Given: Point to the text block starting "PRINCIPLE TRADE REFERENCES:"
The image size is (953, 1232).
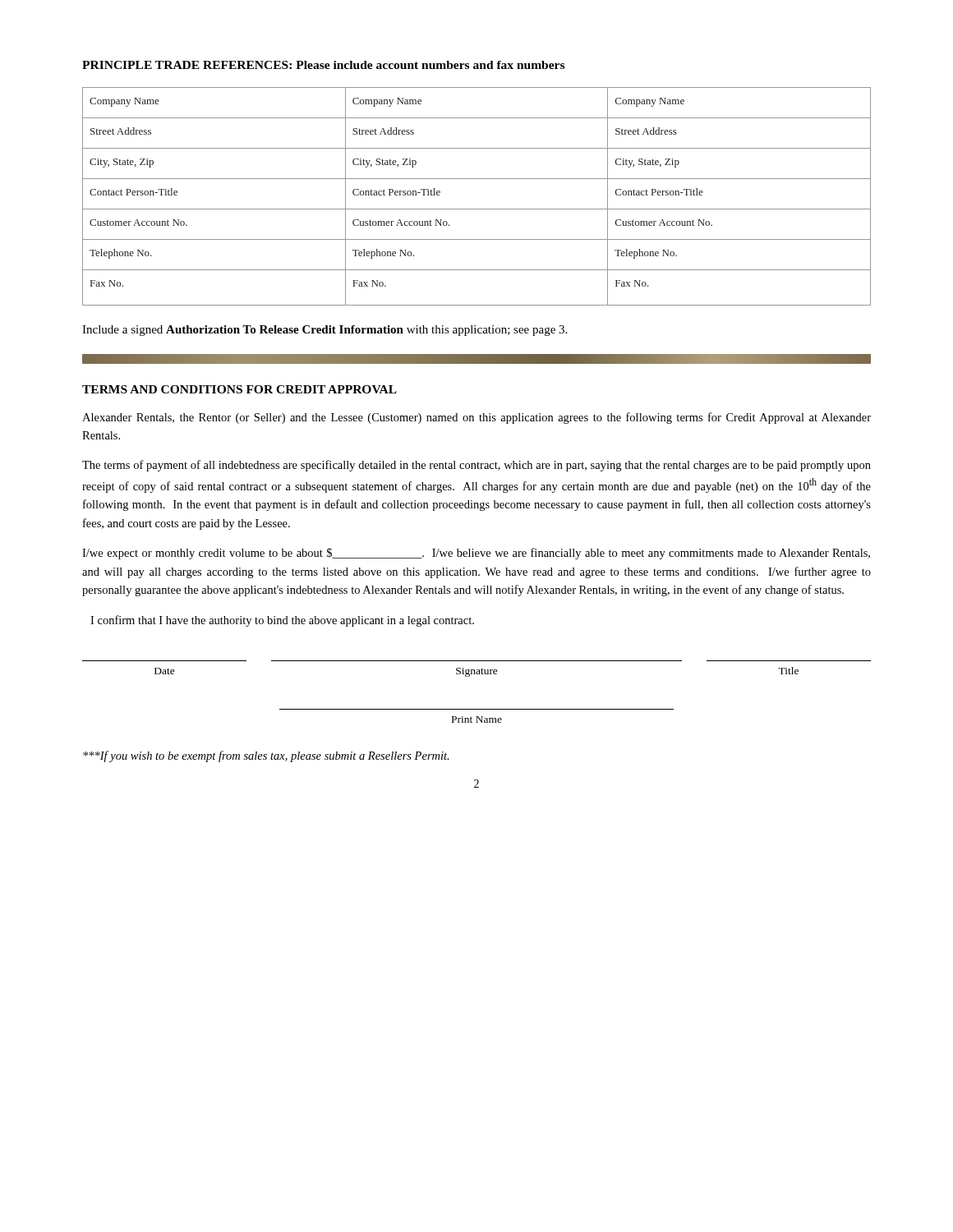Looking at the screenshot, I should coord(323,64).
